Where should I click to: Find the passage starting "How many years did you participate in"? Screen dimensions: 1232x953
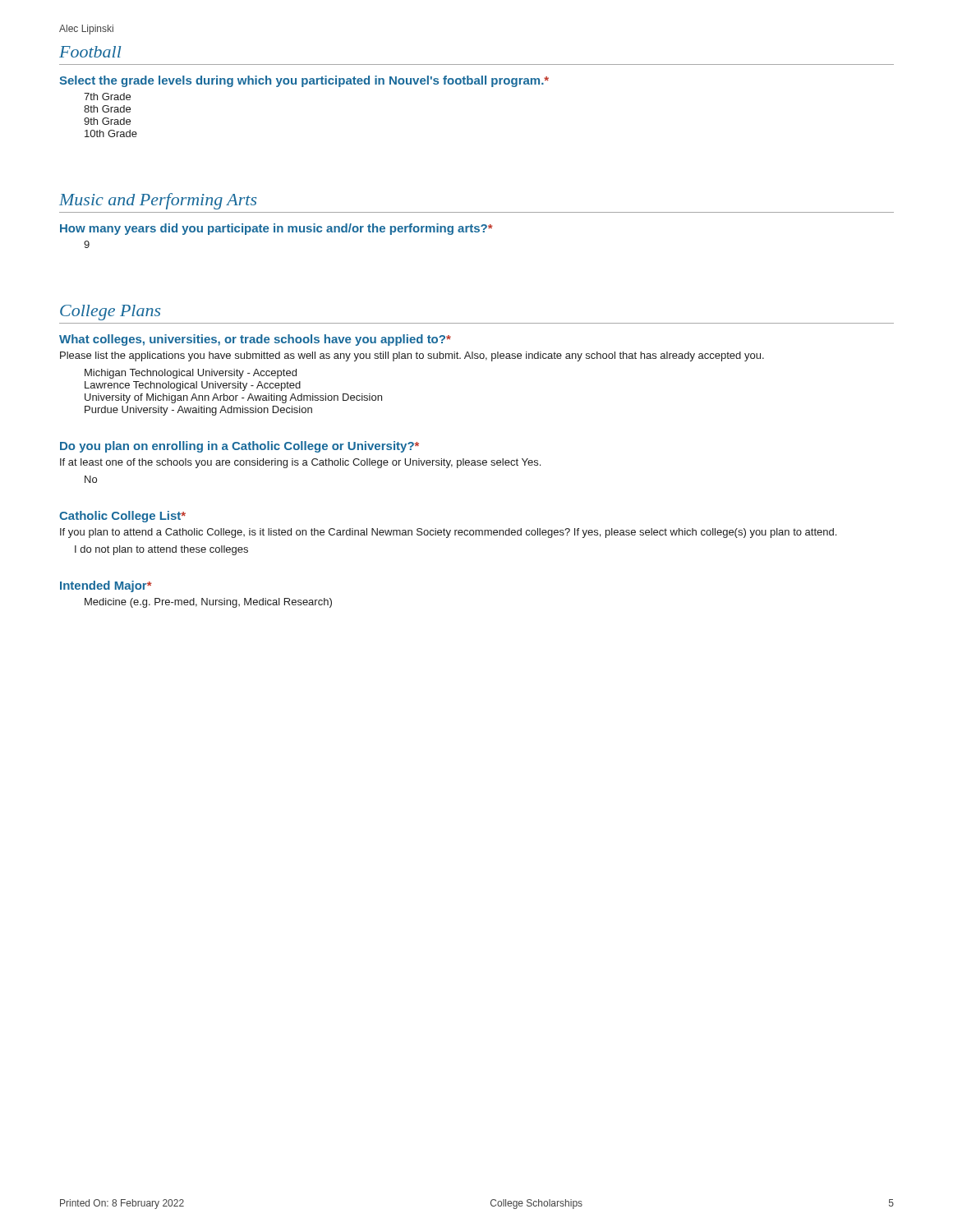coord(276,228)
